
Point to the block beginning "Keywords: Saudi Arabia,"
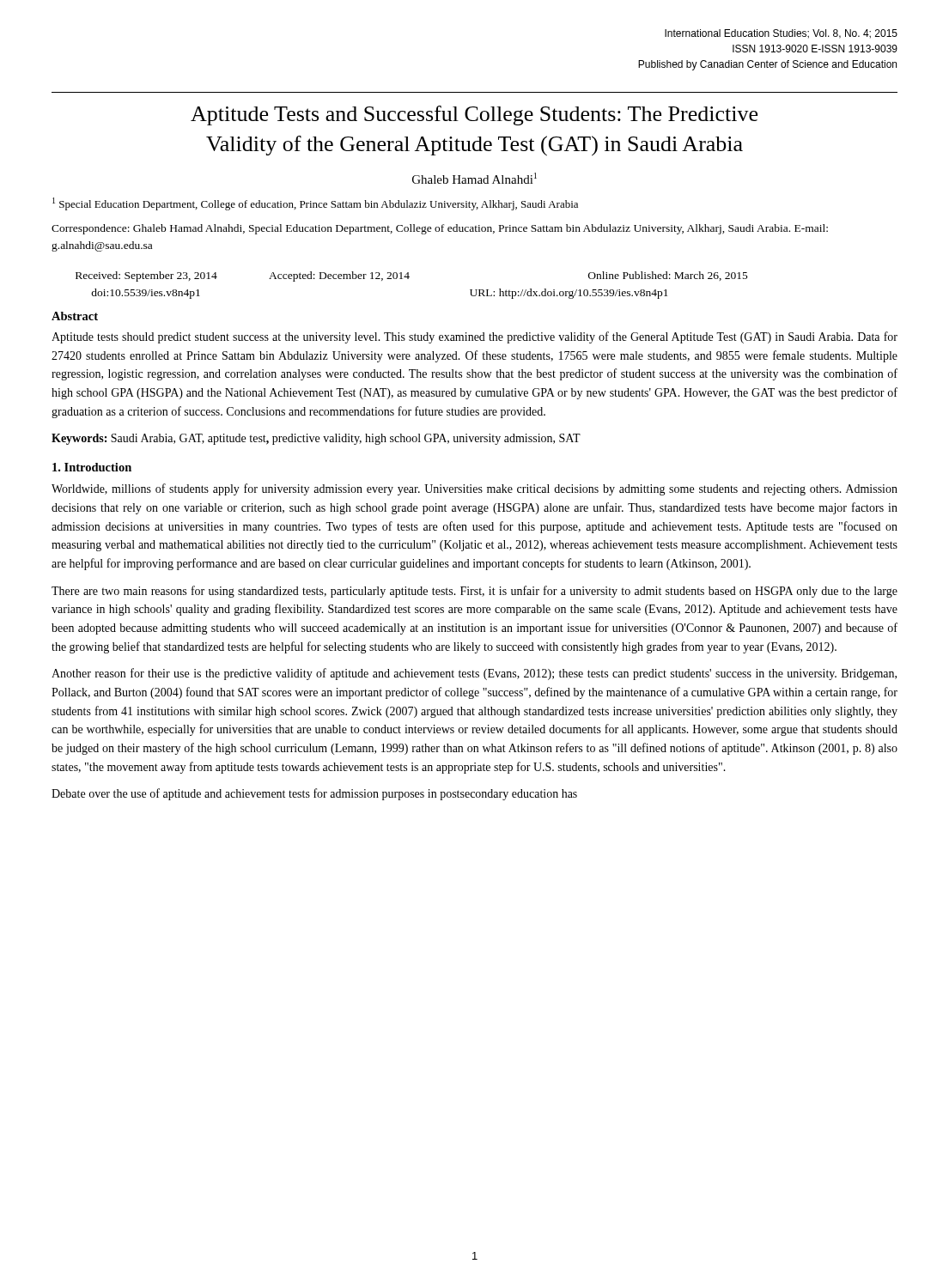[x=316, y=439]
